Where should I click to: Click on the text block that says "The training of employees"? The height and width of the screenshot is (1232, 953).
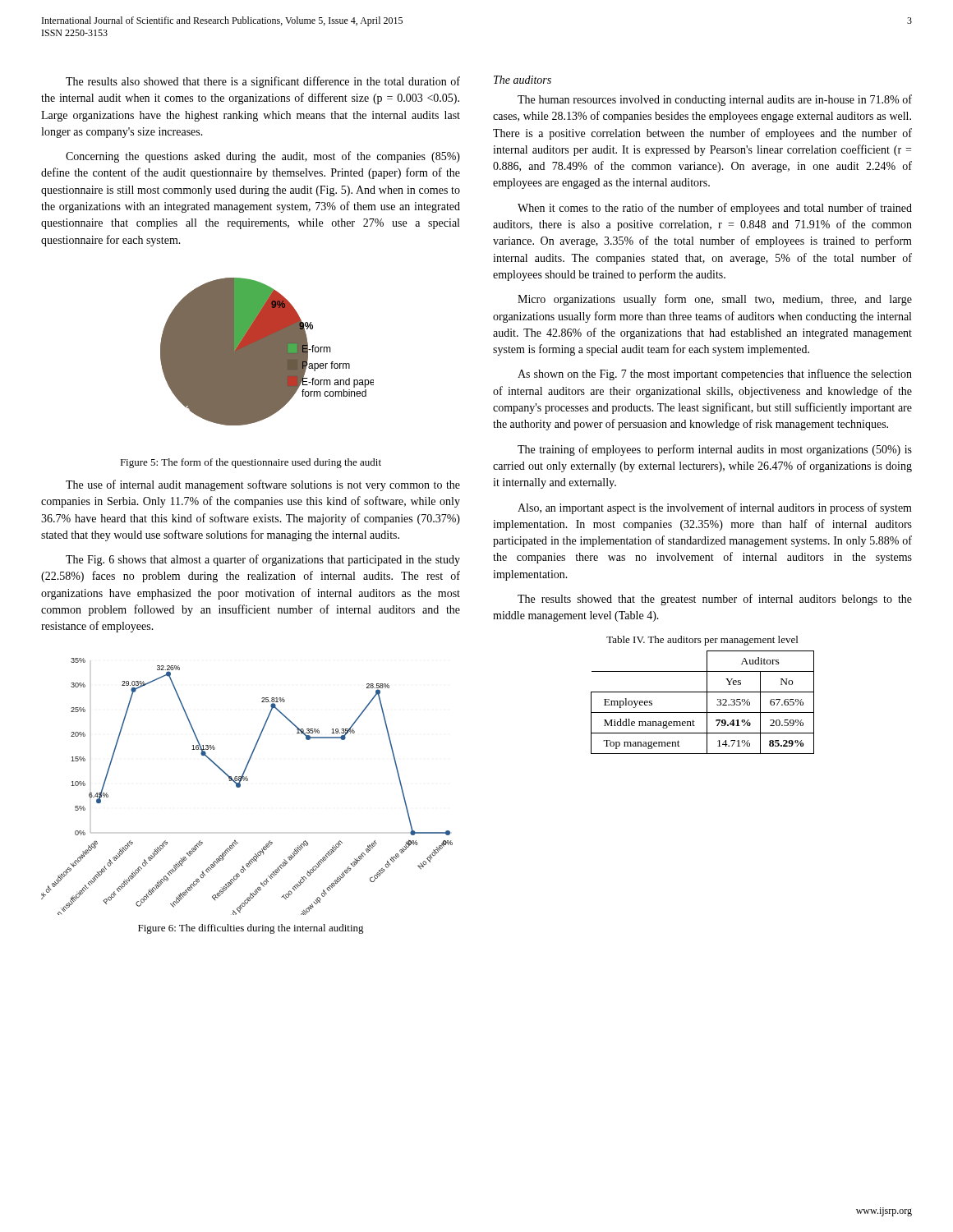[x=702, y=467]
